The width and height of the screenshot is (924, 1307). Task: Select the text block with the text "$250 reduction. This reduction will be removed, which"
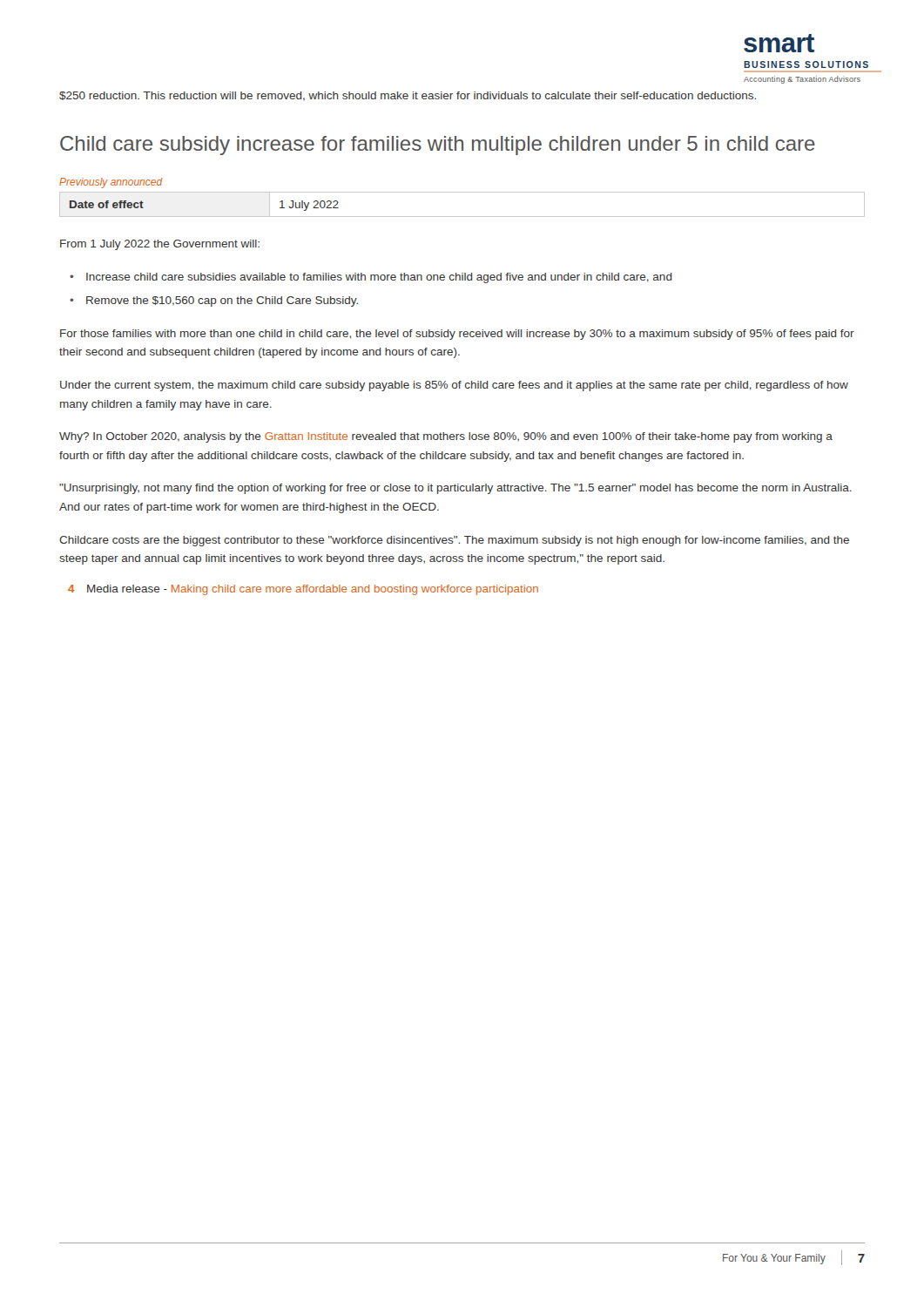tap(408, 95)
